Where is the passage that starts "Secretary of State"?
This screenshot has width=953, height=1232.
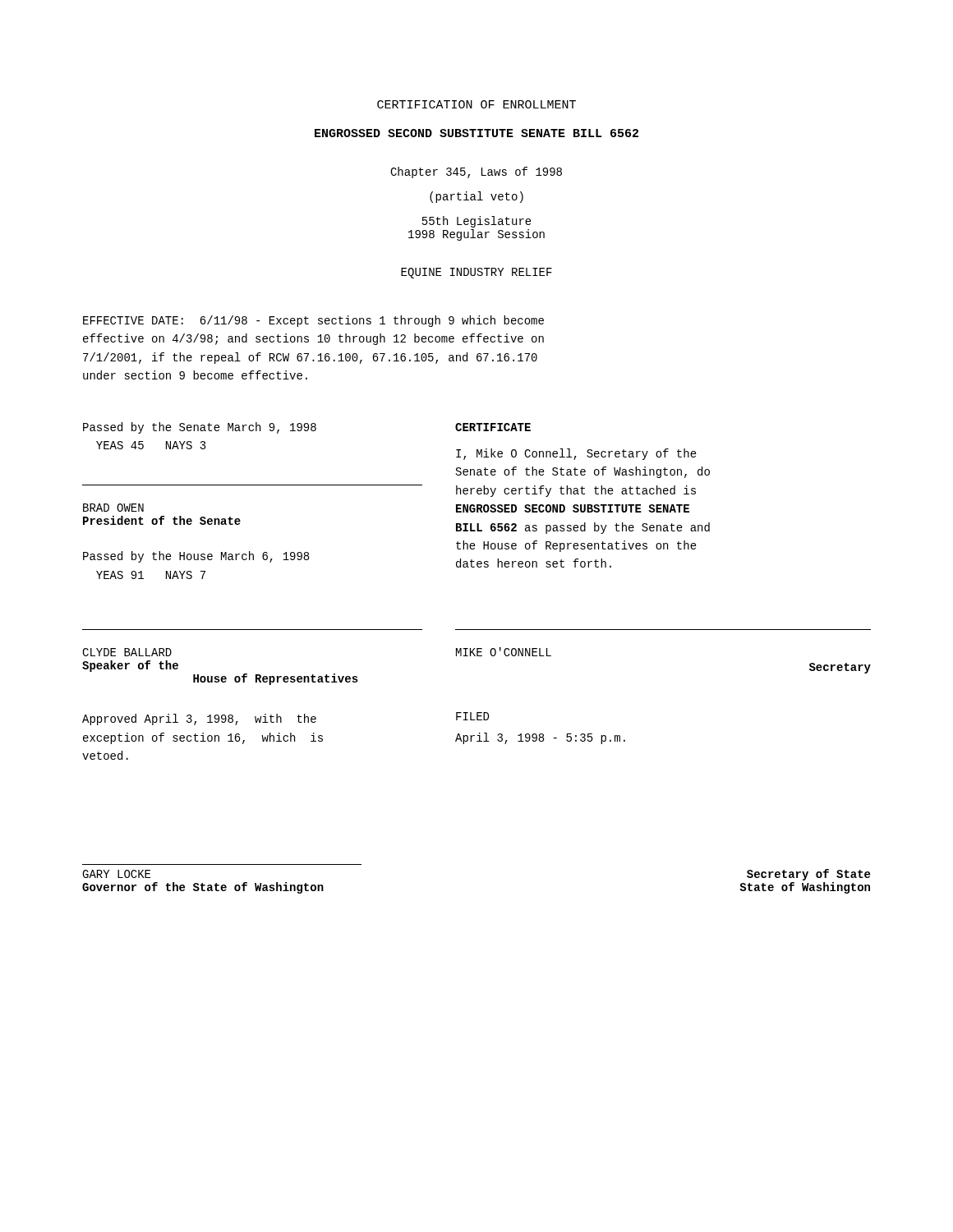tap(805, 882)
